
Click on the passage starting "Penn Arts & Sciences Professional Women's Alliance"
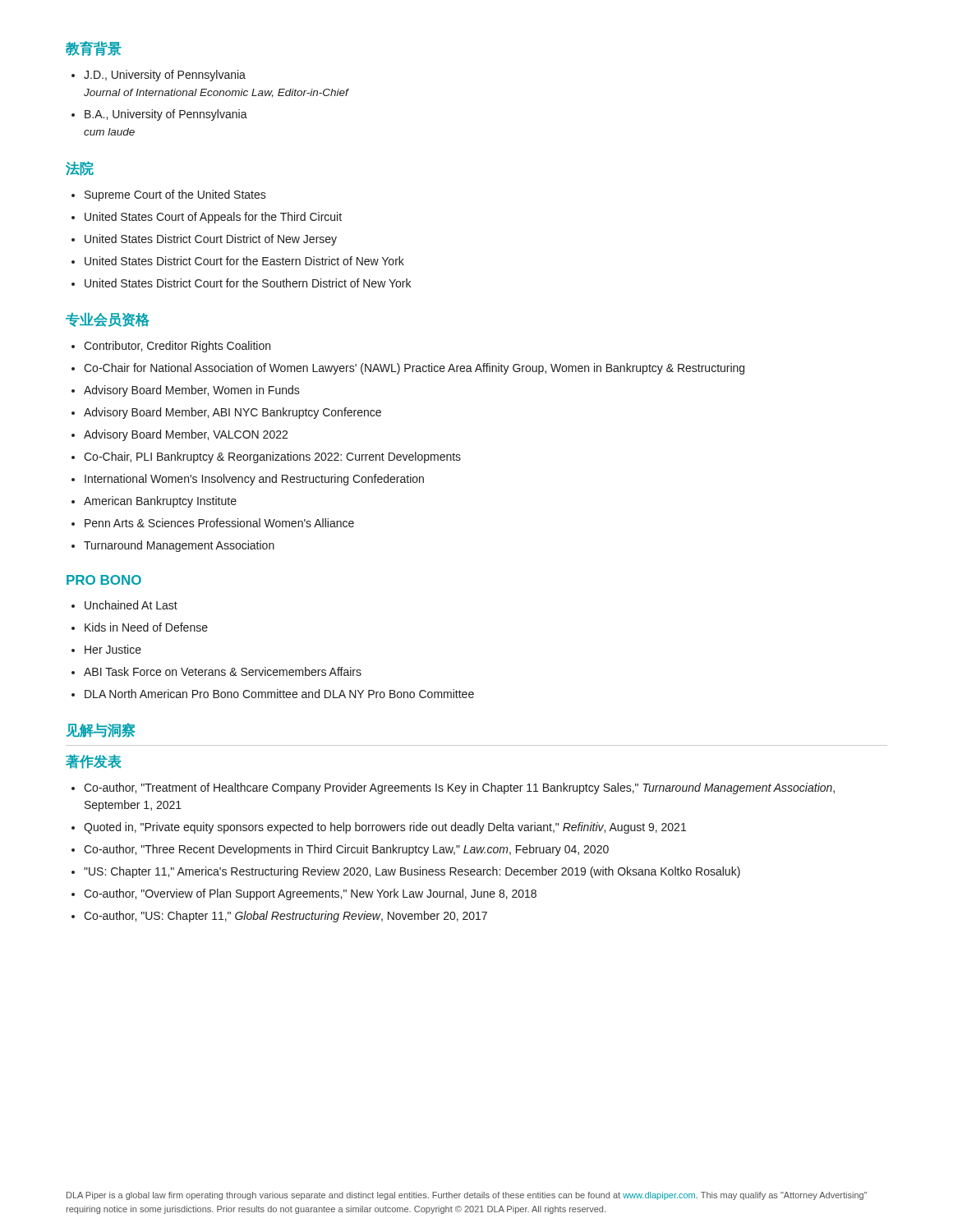coord(213,523)
